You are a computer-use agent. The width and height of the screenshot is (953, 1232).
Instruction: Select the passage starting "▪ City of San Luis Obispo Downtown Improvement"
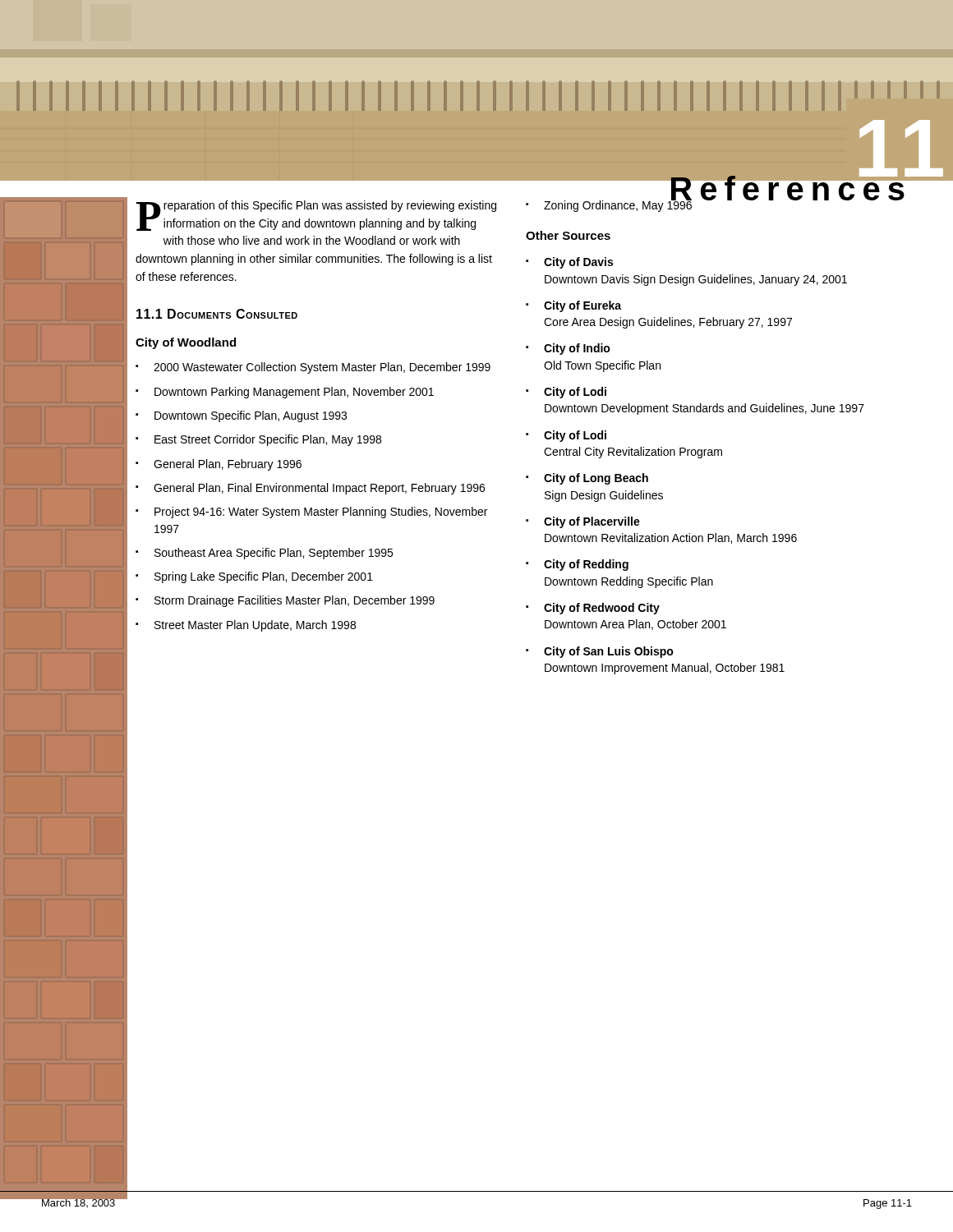tap(655, 659)
